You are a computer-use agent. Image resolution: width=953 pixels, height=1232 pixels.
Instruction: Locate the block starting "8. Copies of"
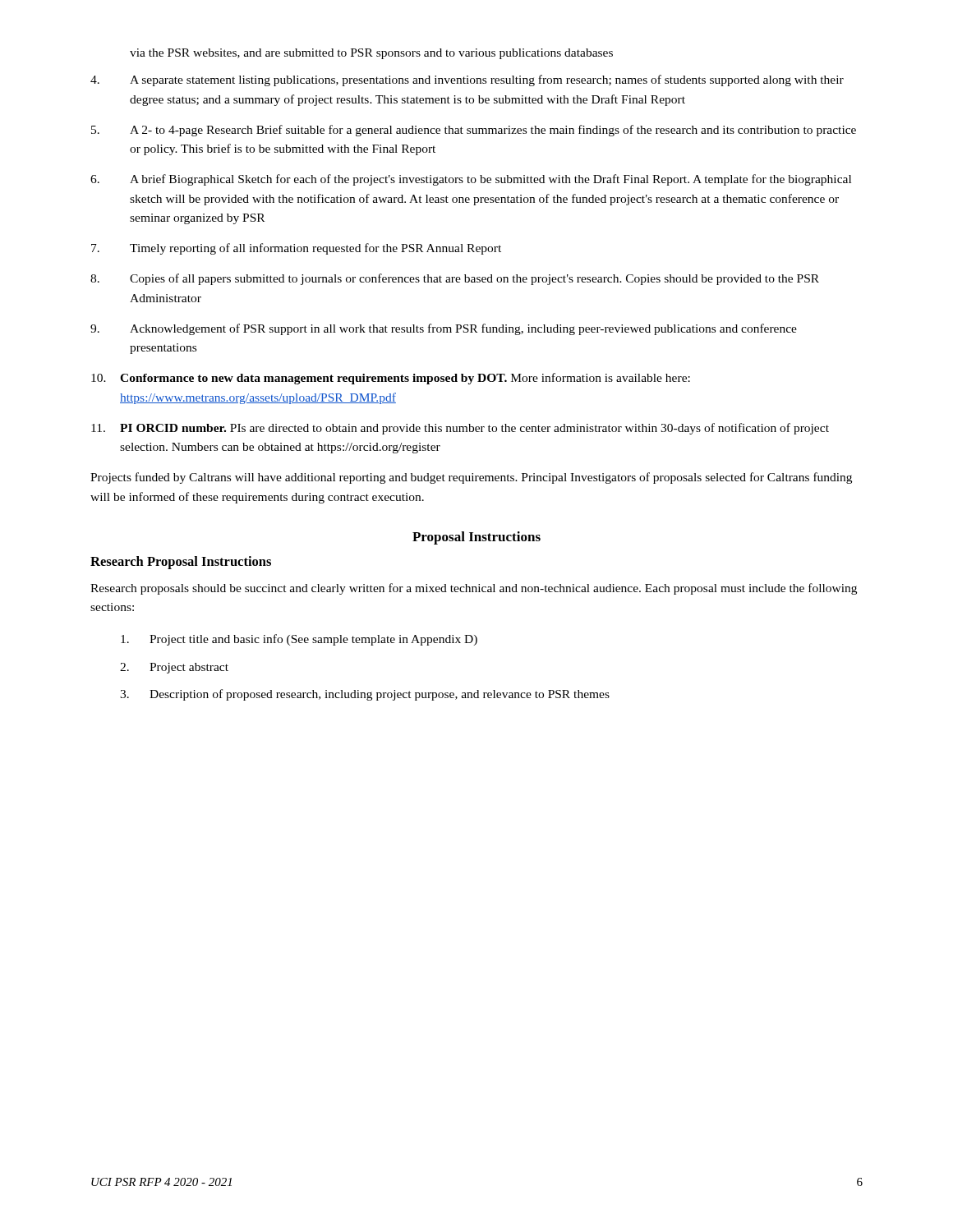[x=476, y=288]
